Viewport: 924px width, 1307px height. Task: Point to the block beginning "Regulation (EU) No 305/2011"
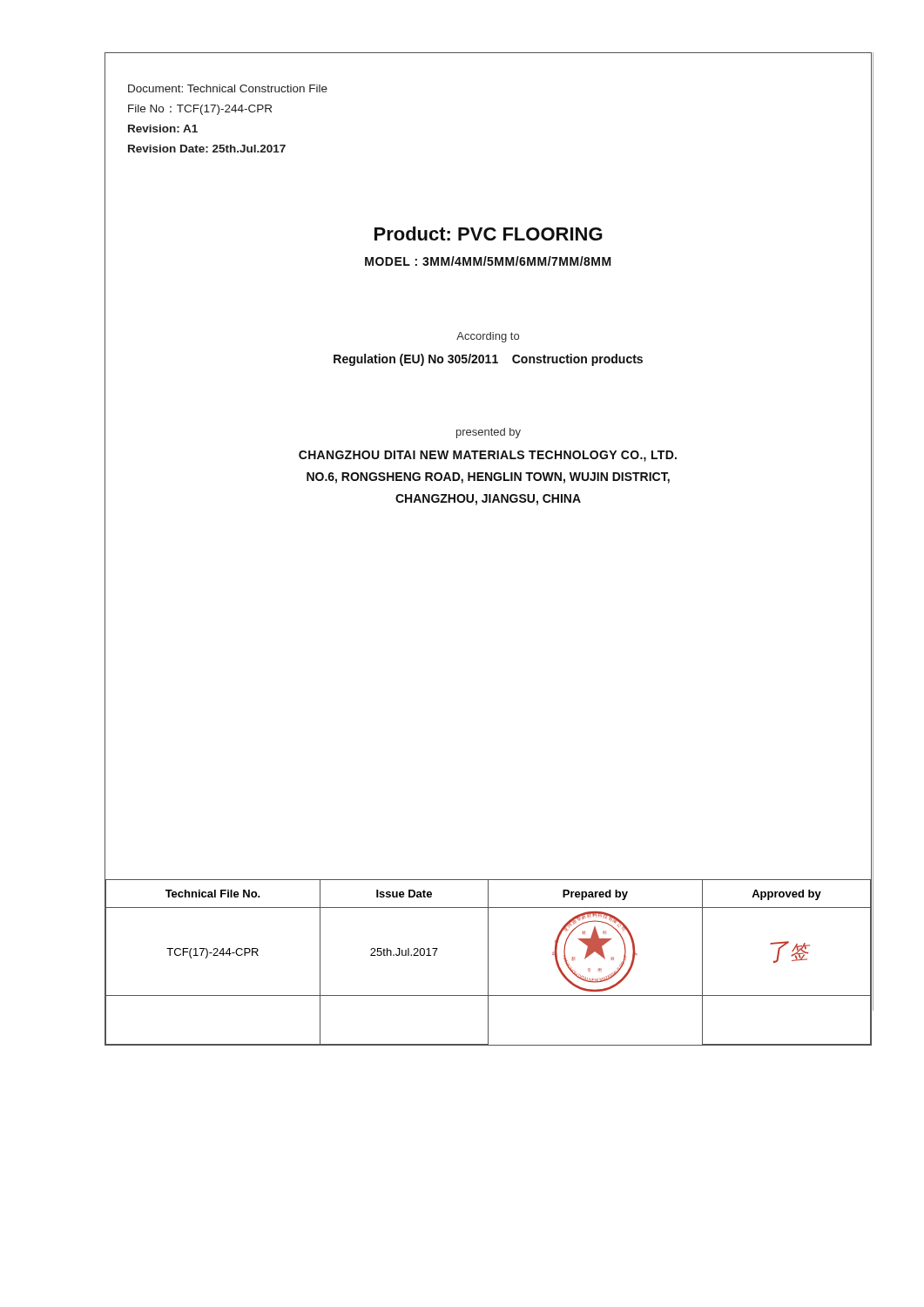pyautogui.click(x=488, y=359)
